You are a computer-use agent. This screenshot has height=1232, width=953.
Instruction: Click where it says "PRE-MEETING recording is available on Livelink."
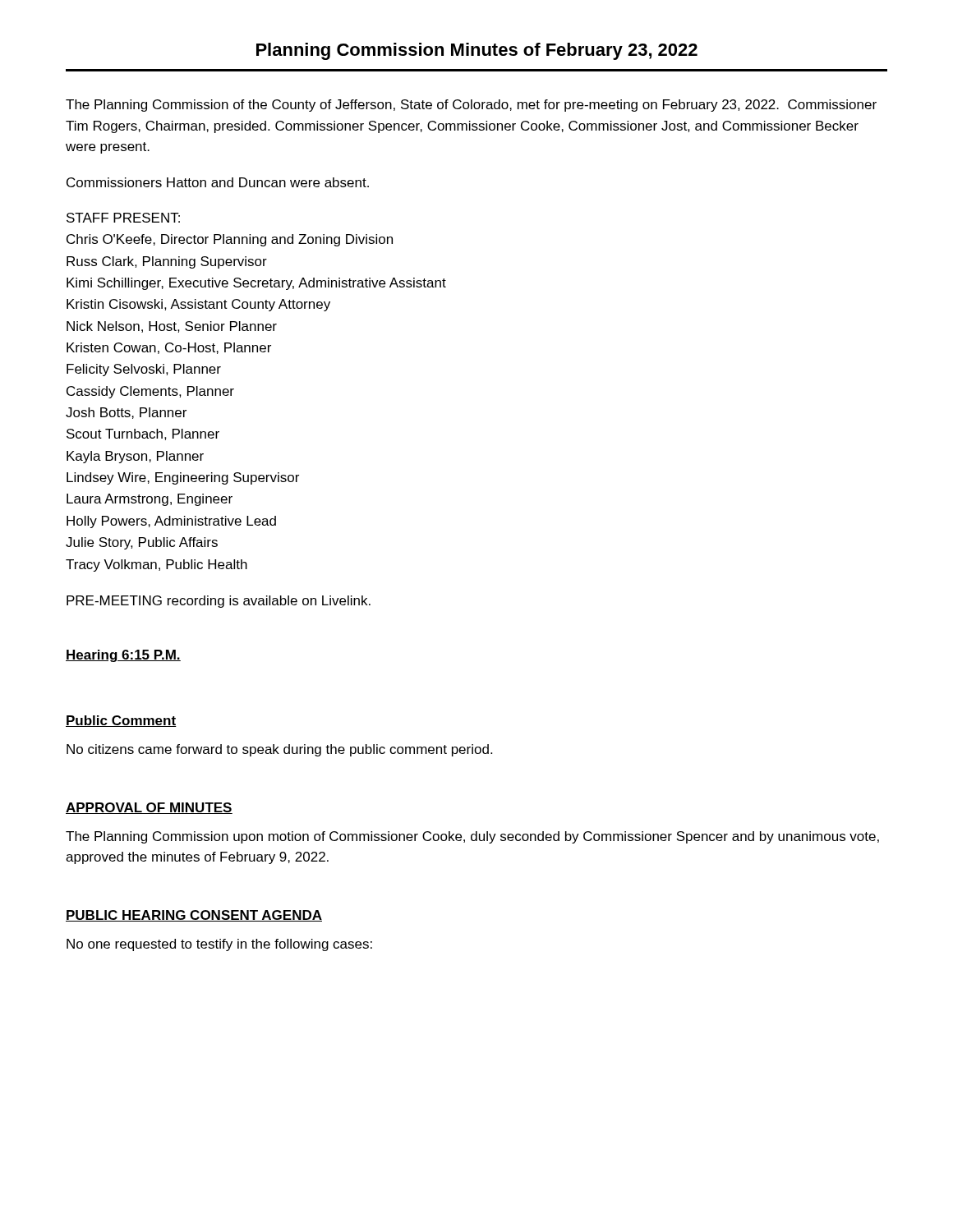click(x=219, y=601)
